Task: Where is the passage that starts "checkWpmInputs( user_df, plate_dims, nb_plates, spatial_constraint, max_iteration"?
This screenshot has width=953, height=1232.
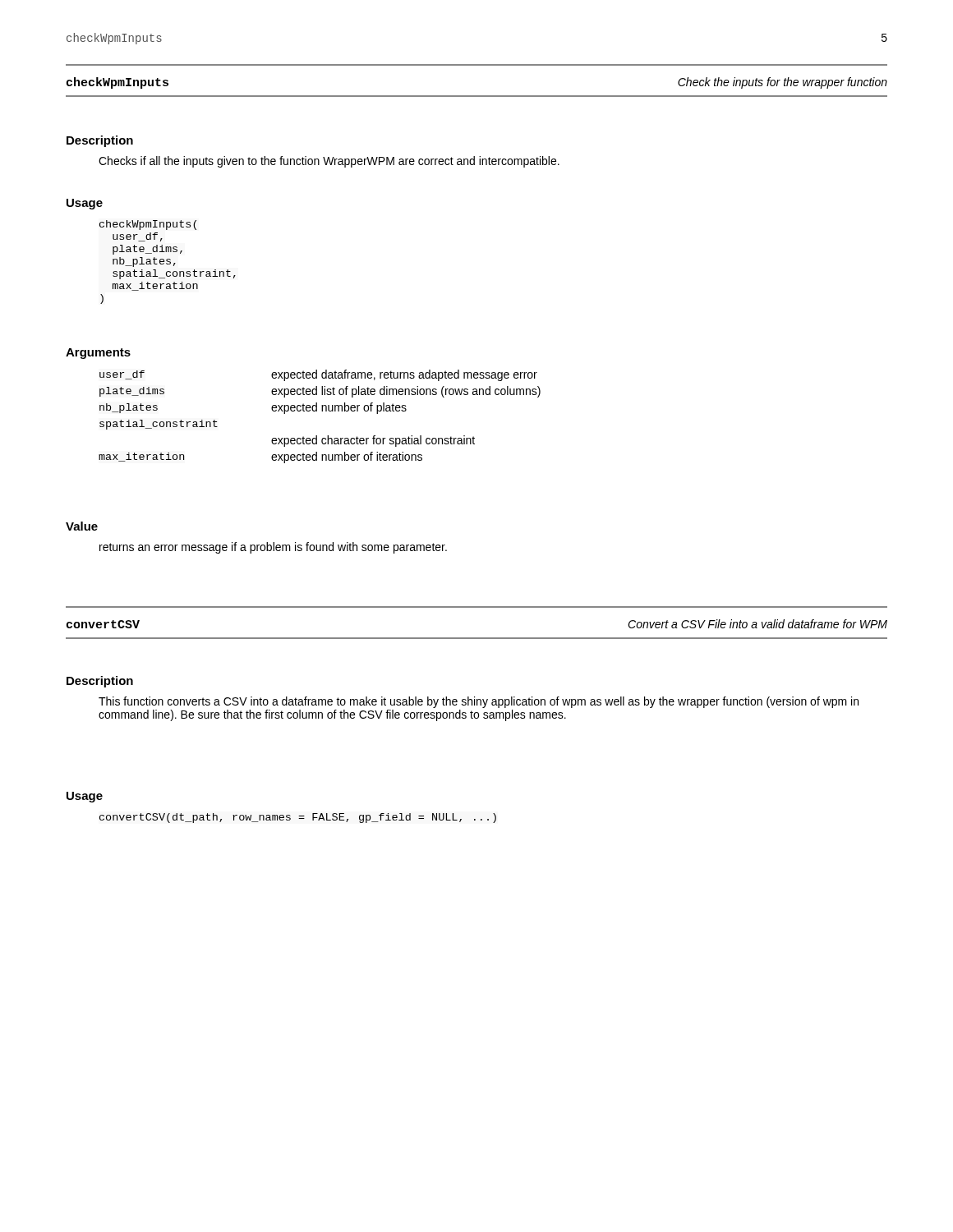Action: coord(148,225)
